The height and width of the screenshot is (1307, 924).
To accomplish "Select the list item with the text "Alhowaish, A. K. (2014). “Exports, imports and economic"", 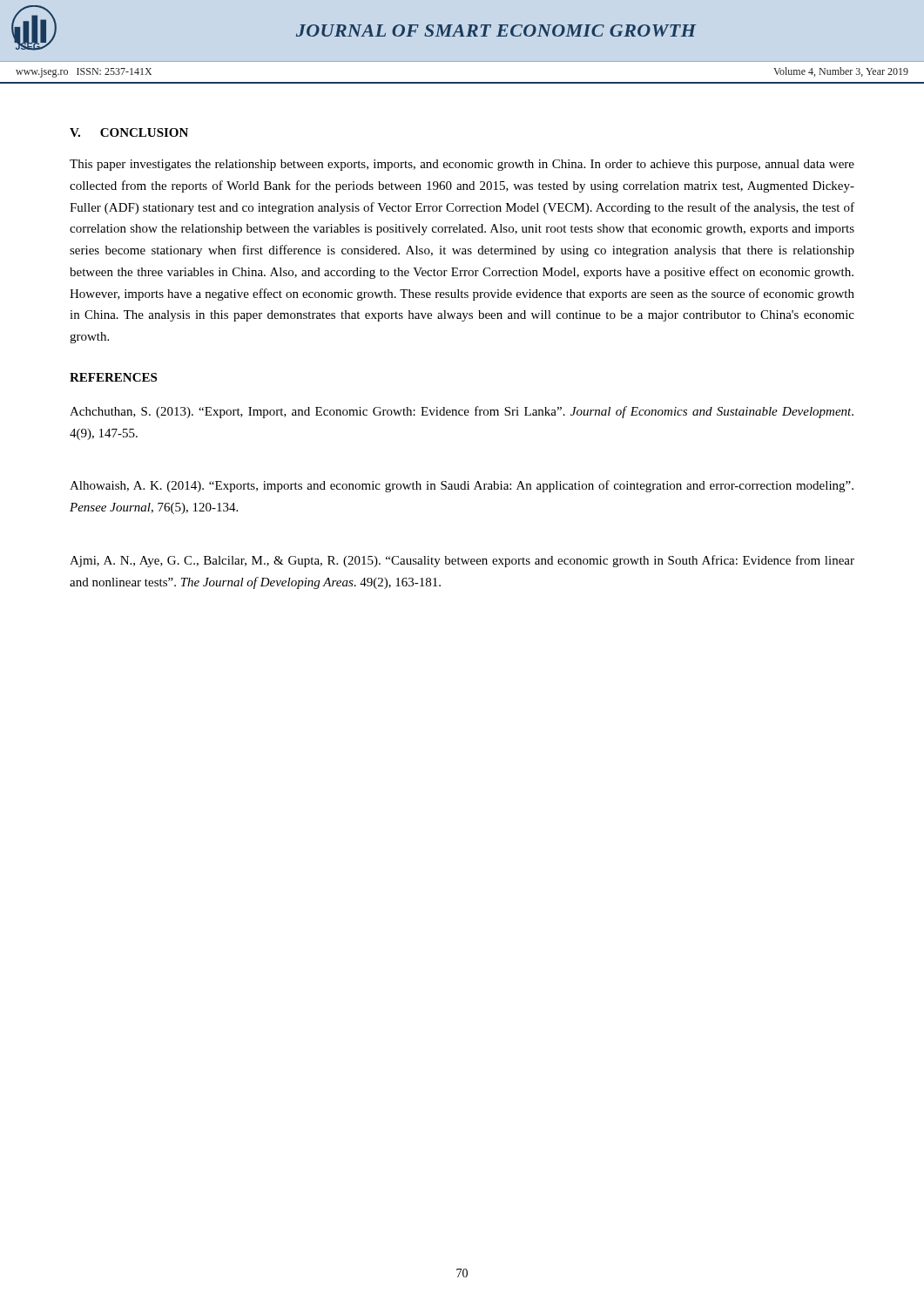I will (462, 497).
